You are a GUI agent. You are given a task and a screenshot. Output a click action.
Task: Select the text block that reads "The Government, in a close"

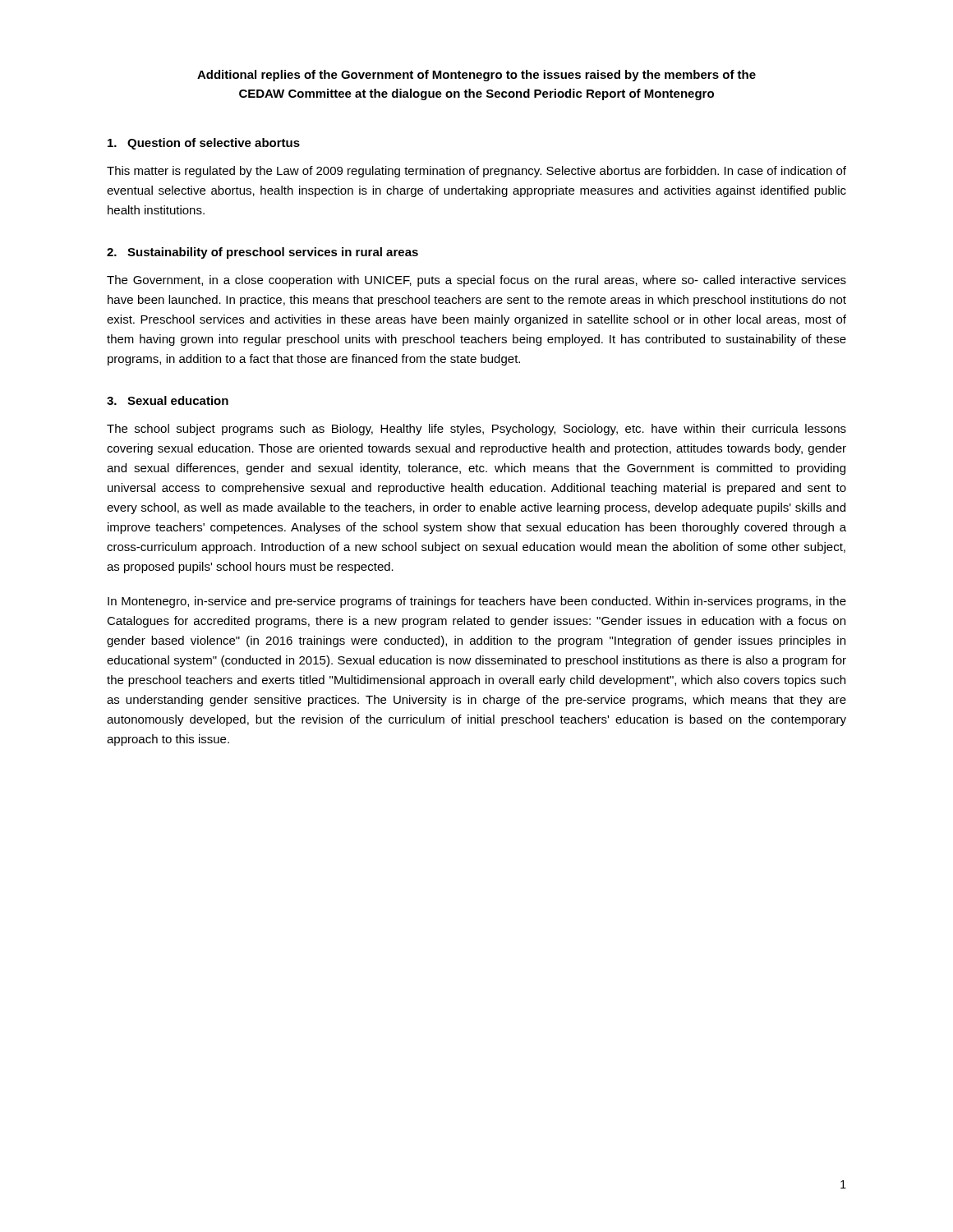(x=476, y=319)
